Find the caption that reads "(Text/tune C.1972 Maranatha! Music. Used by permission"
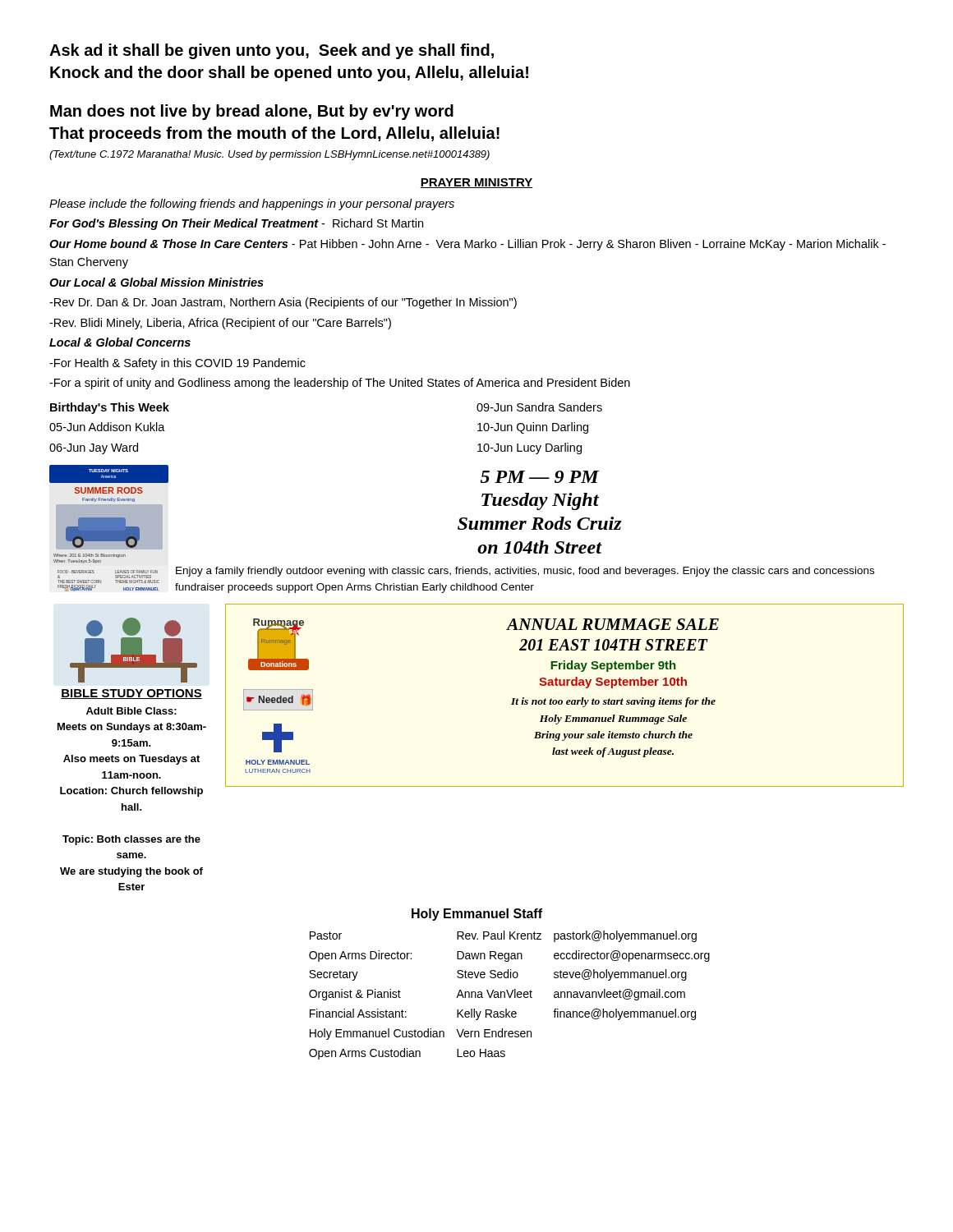Screen dimensions: 1232x953 270,154
